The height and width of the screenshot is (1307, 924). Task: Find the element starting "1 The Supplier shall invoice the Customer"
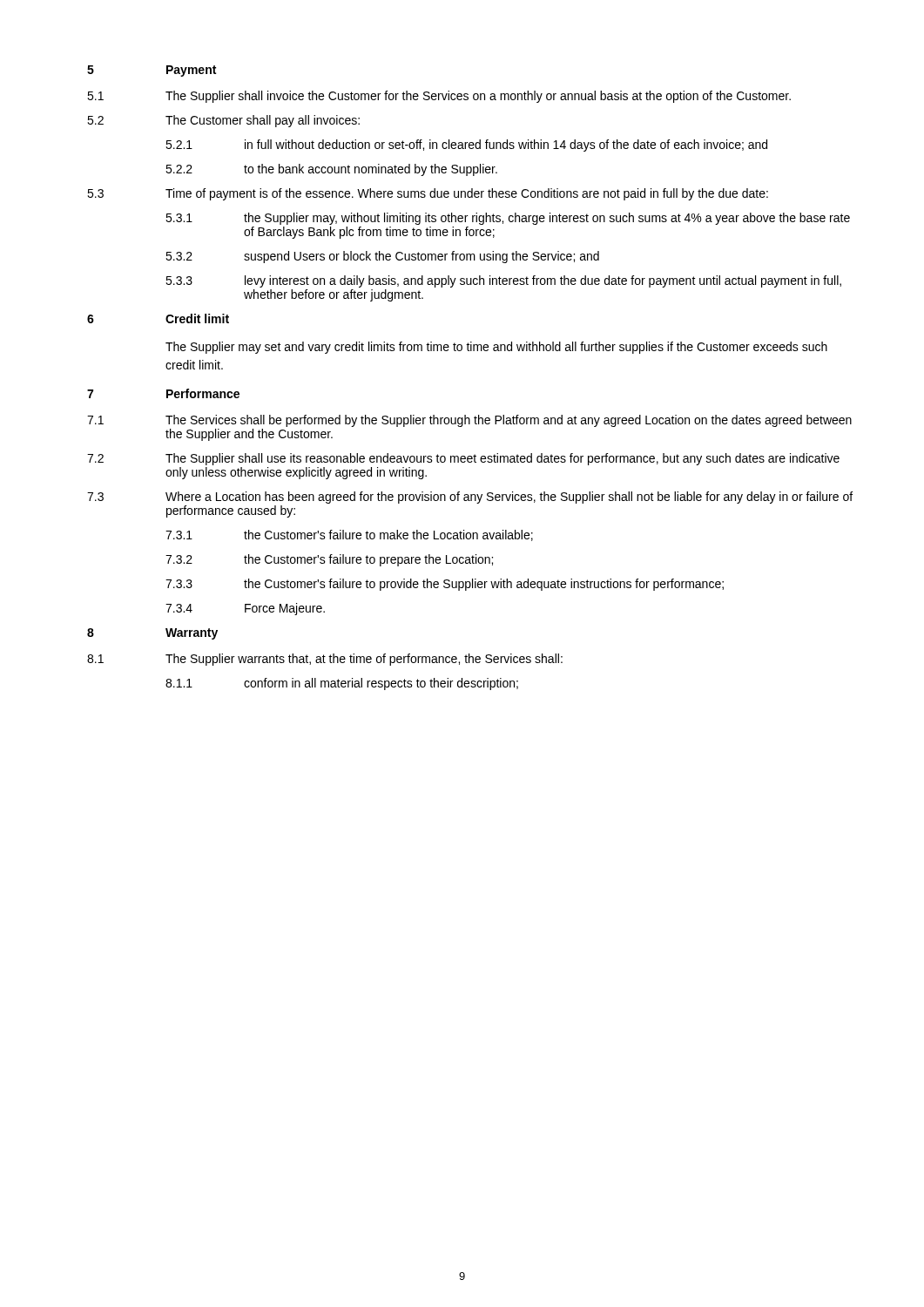tap(471, 96)
